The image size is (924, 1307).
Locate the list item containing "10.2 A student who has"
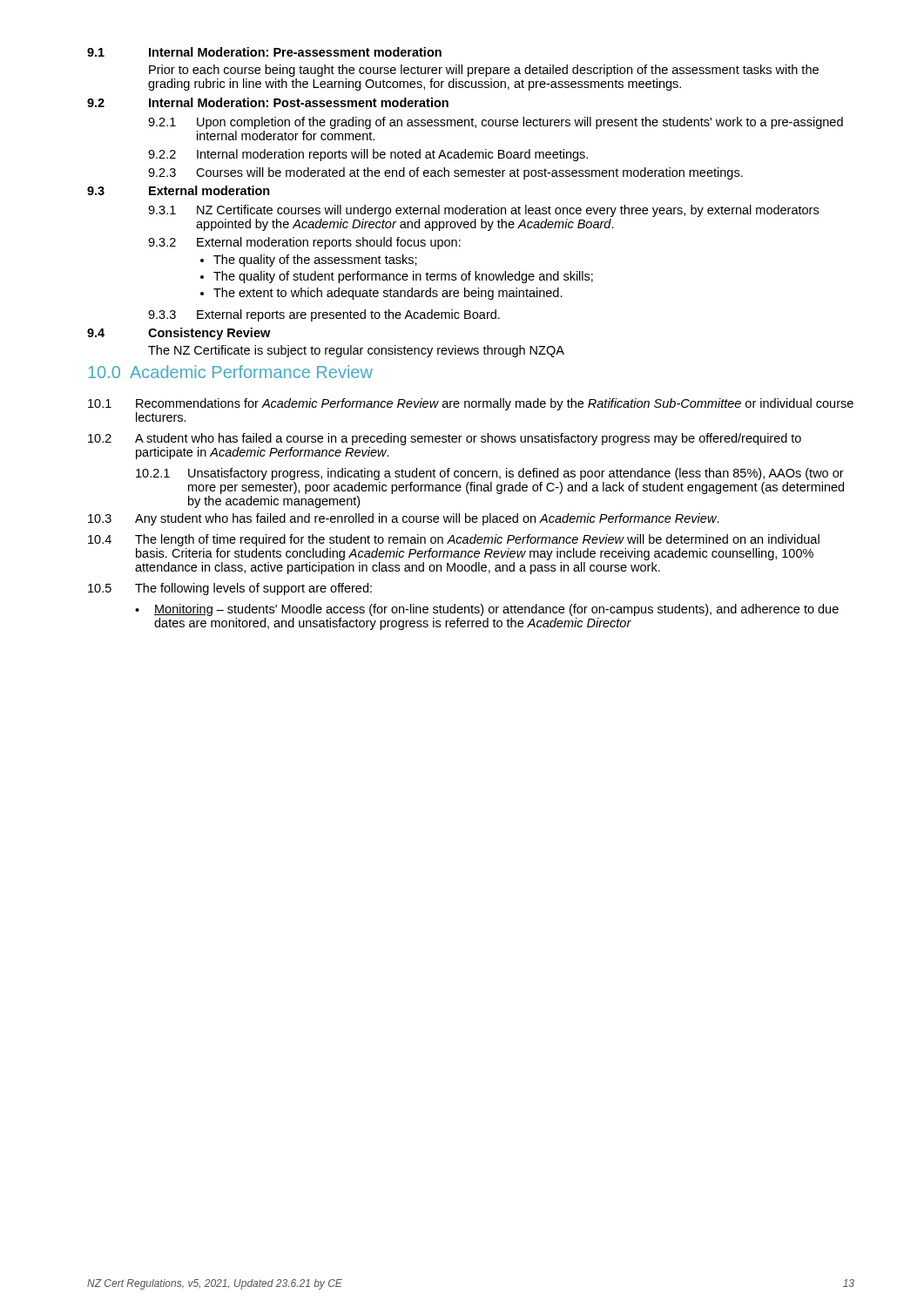(471, 445)
